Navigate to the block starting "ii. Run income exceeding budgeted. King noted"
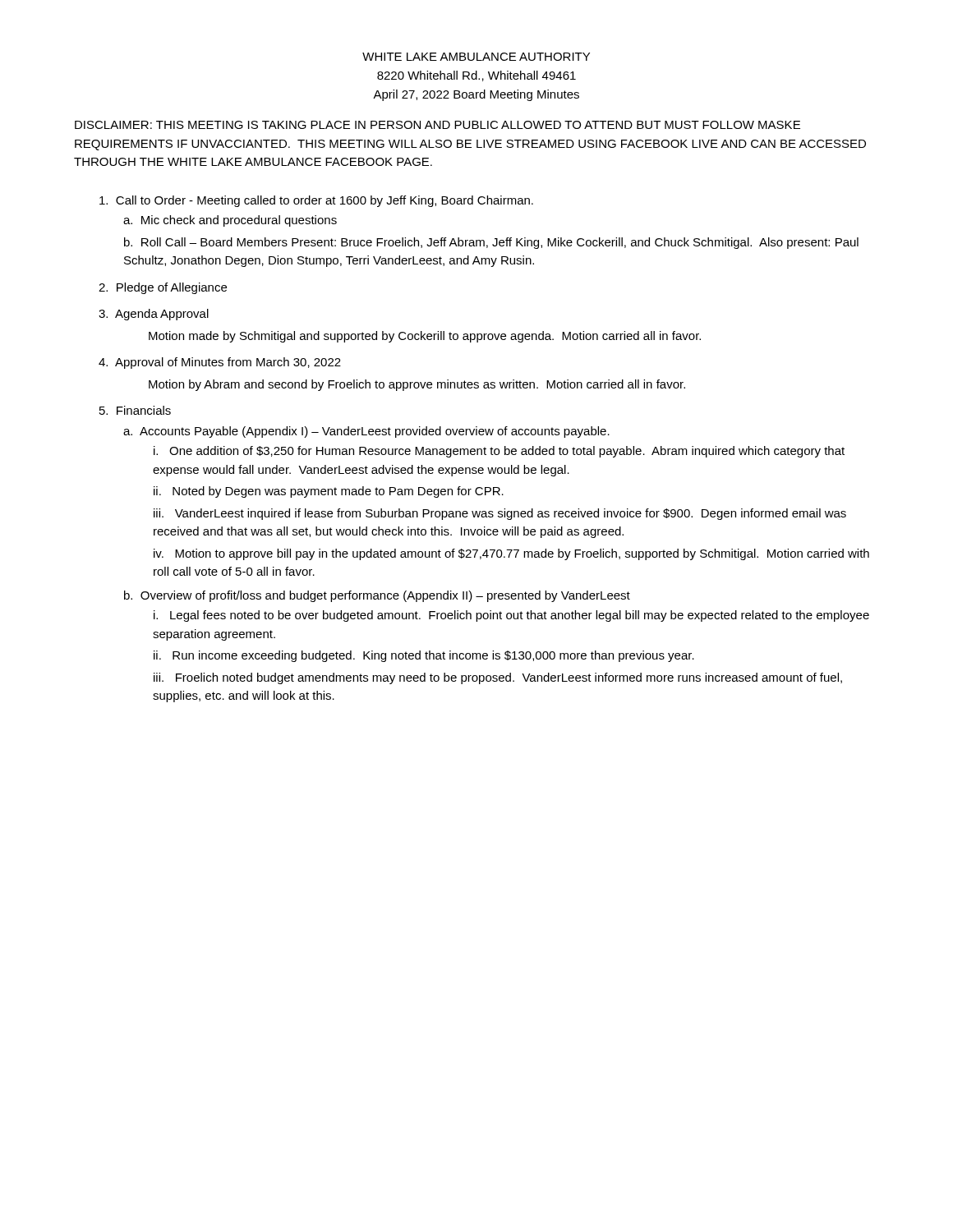Image resolution: width=953 pixels, height=1232 pixels. point(424,655)
